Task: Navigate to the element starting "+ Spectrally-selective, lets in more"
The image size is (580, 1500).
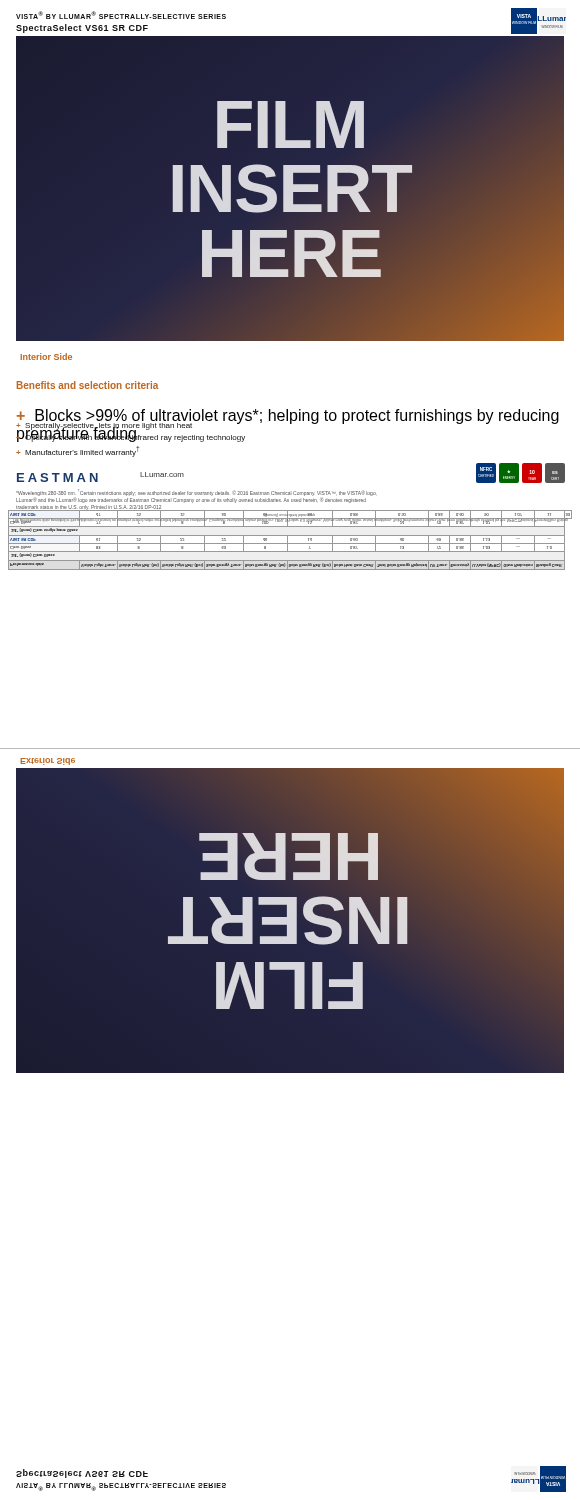Action: (104, 426)
